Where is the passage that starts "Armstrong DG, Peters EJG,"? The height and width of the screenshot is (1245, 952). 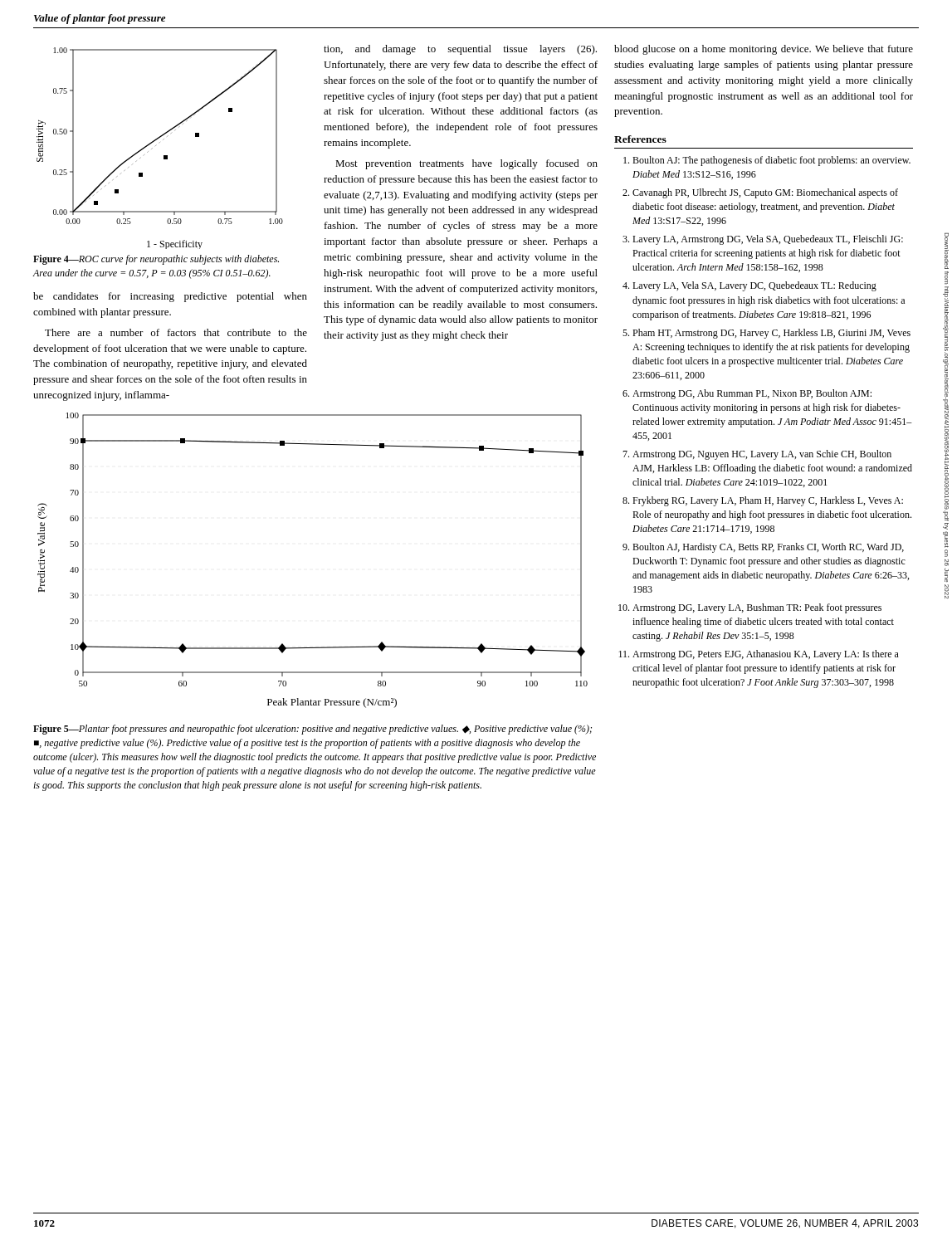pyautogui.click(x=766, y=668)
